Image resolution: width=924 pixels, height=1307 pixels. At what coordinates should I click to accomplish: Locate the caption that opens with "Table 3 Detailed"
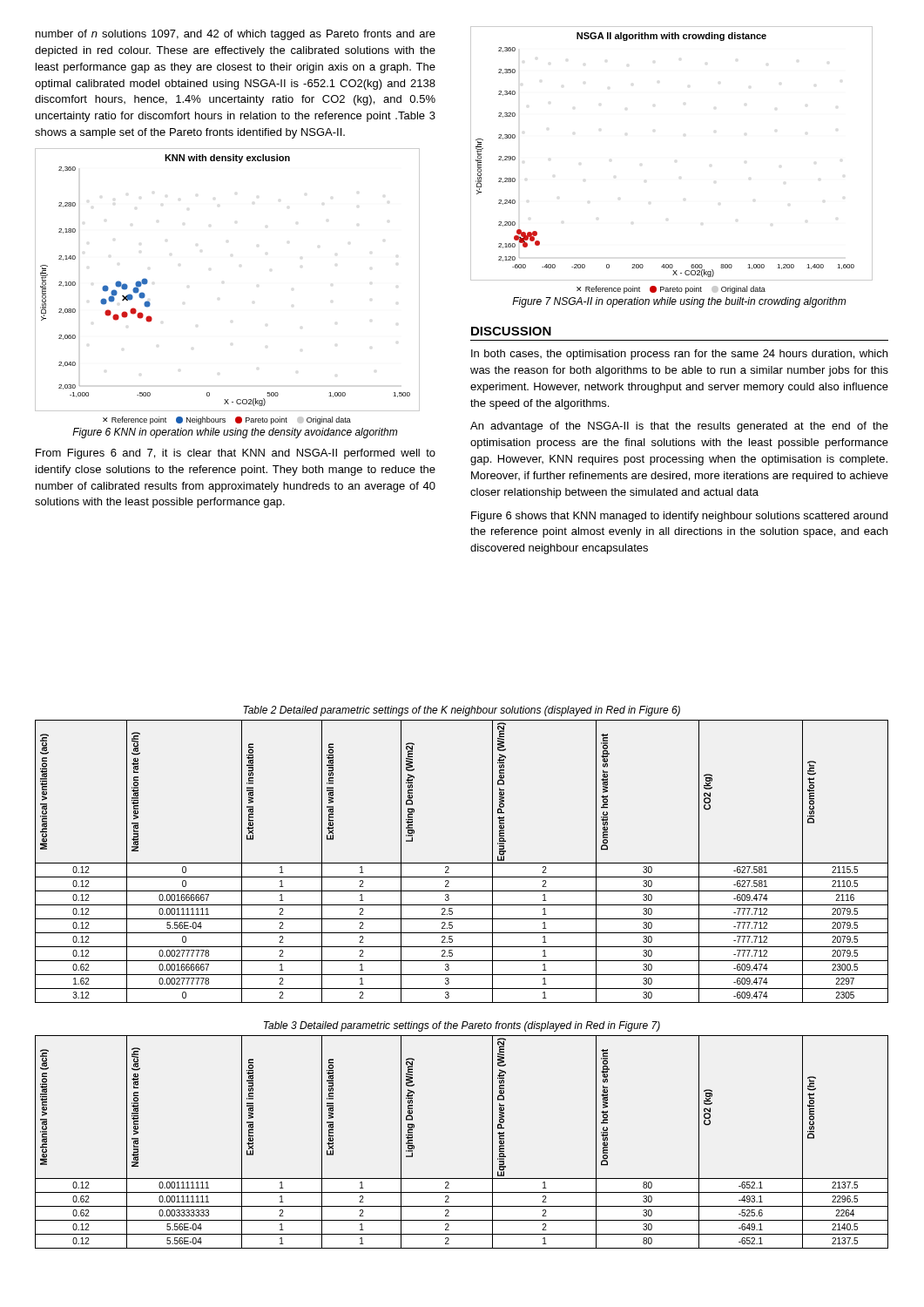coord(462,1026)
